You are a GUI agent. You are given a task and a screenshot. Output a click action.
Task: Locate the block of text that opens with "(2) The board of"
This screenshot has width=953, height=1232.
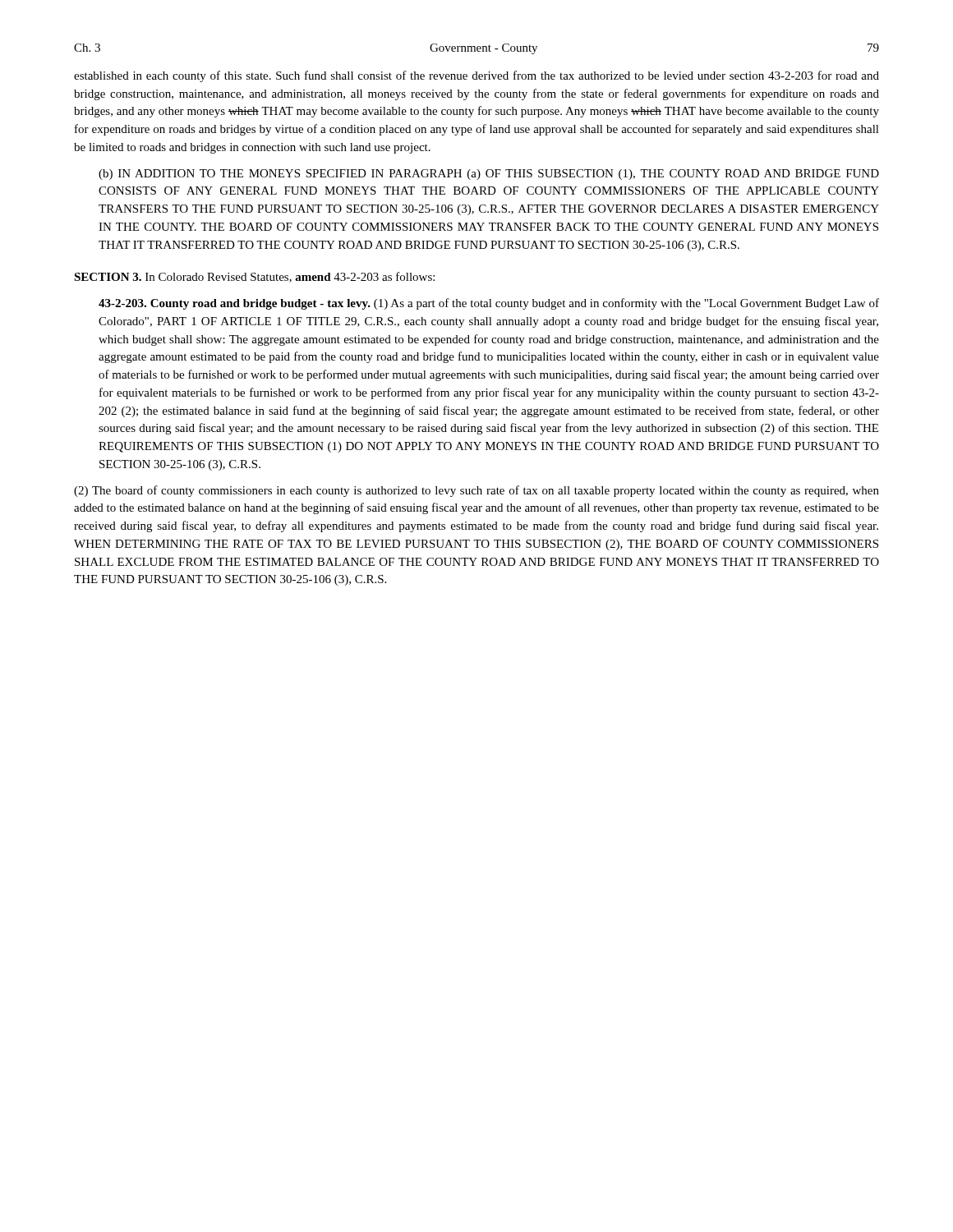[x=476, y=535]
